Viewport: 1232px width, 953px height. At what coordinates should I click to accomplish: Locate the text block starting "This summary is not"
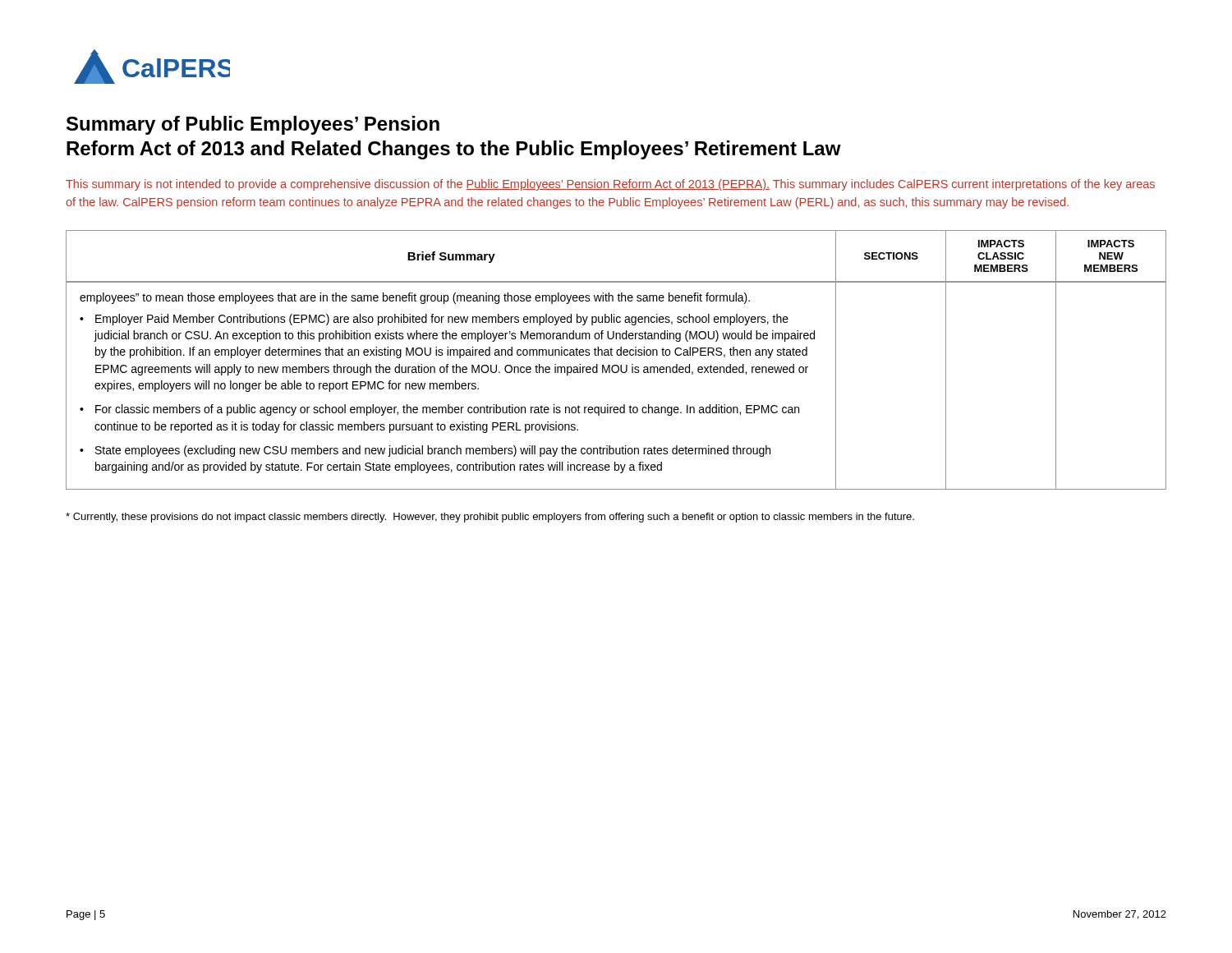[x=610, y=193]
